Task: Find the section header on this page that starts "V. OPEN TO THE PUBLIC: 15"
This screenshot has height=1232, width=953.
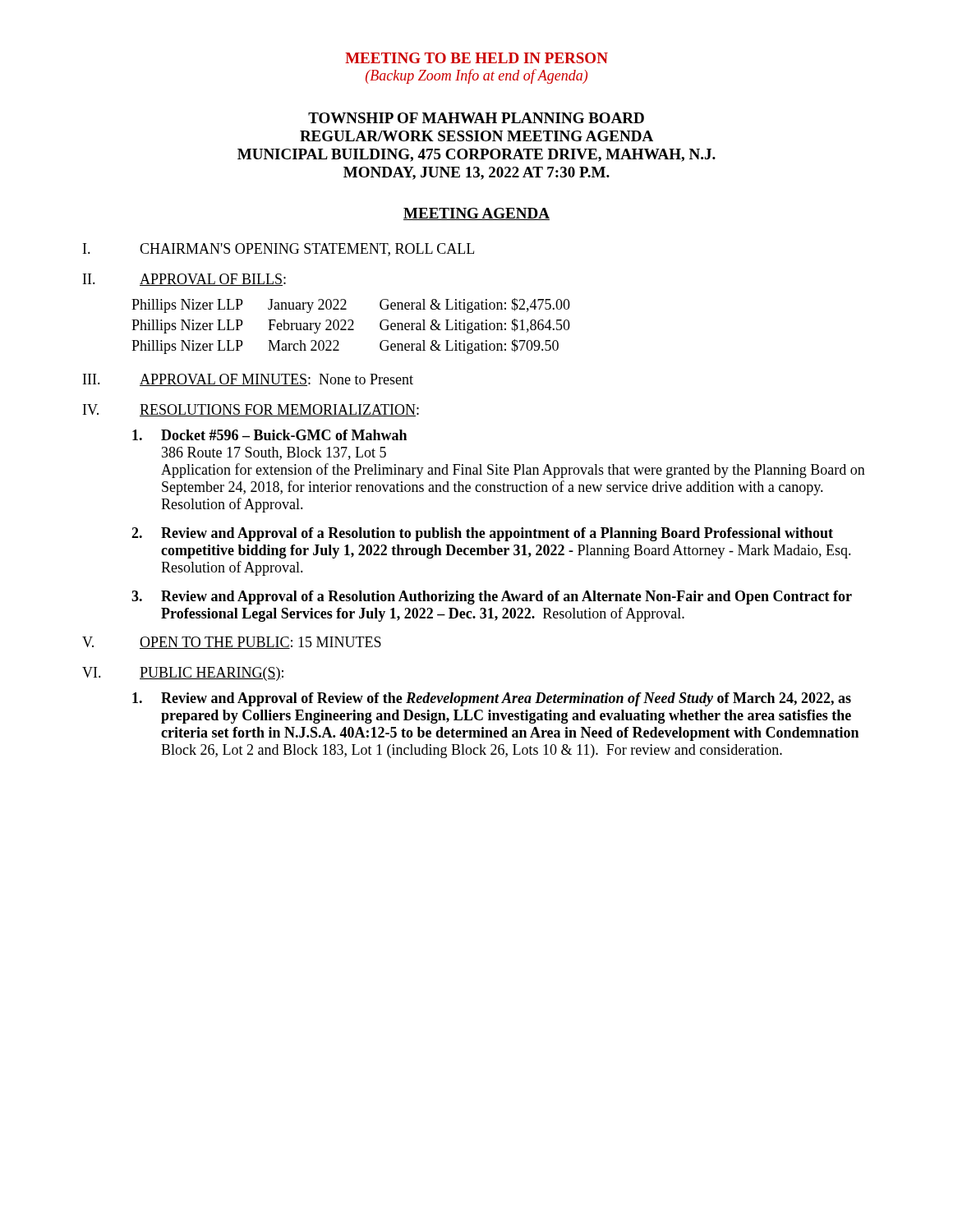Action: [x=232, y=643]
